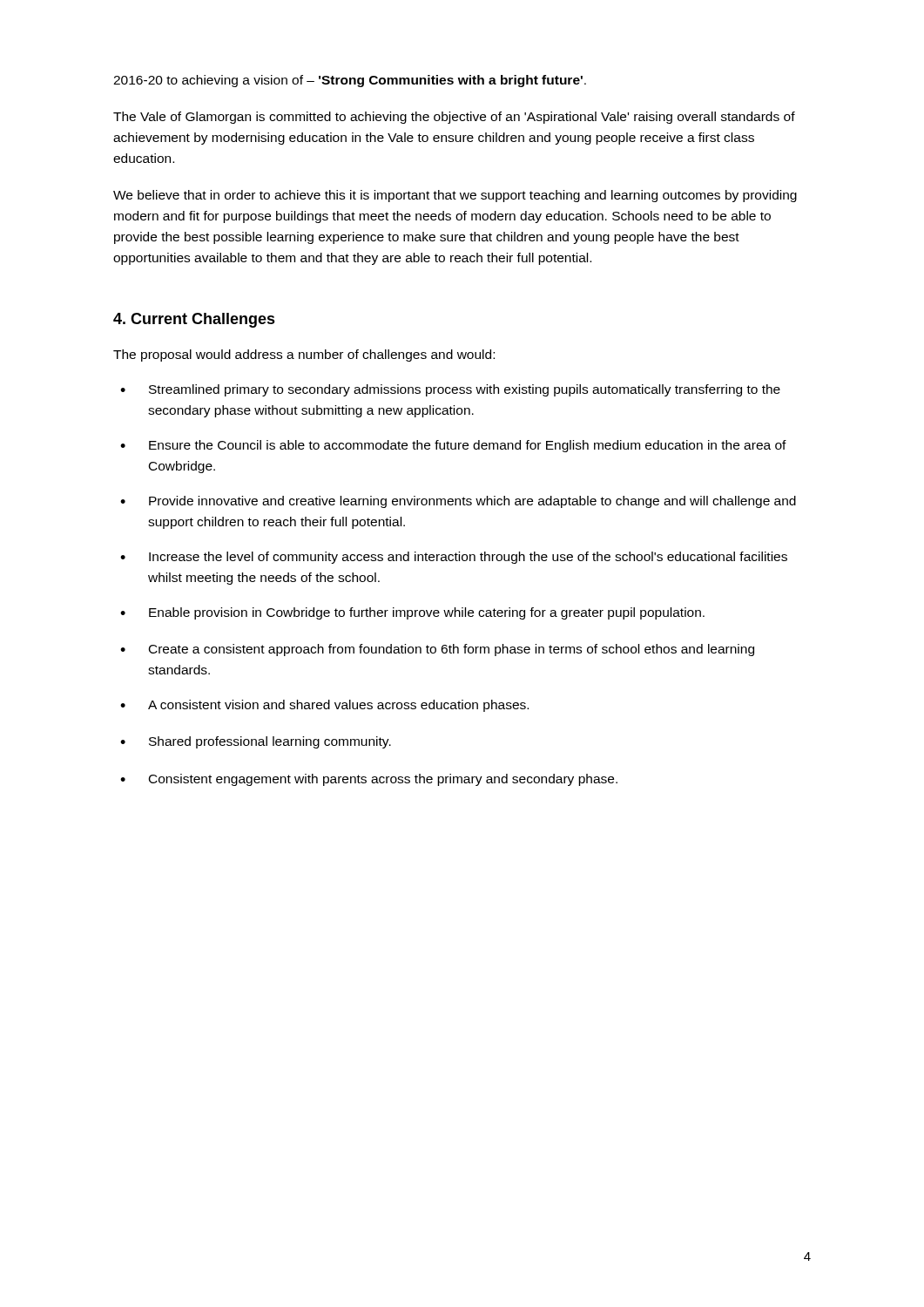Click on the text block that reads "2016-20 to achieving"
Screen dimensions: 1307x924
click(350, 80)
